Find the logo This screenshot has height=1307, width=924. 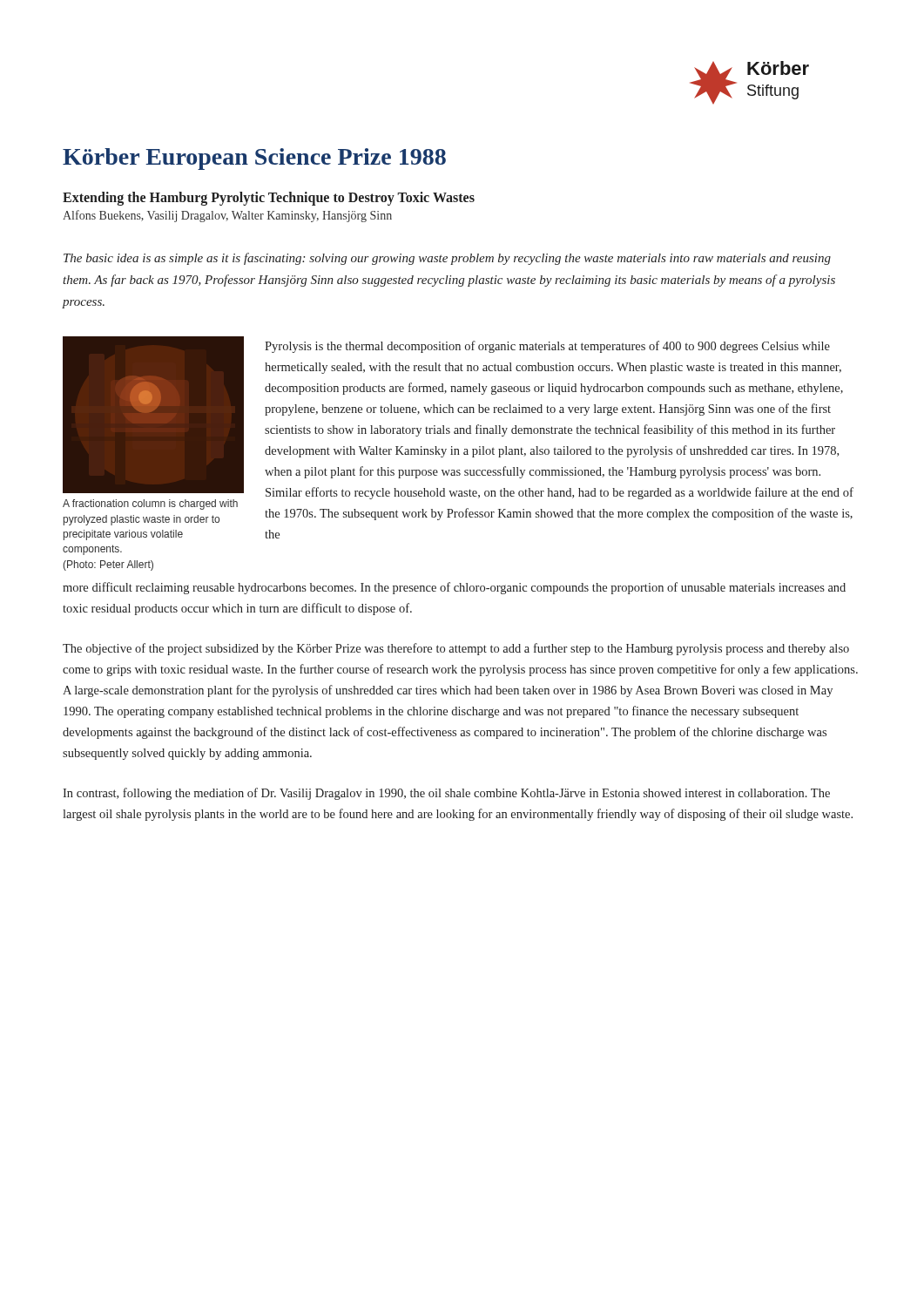(462, 84)
